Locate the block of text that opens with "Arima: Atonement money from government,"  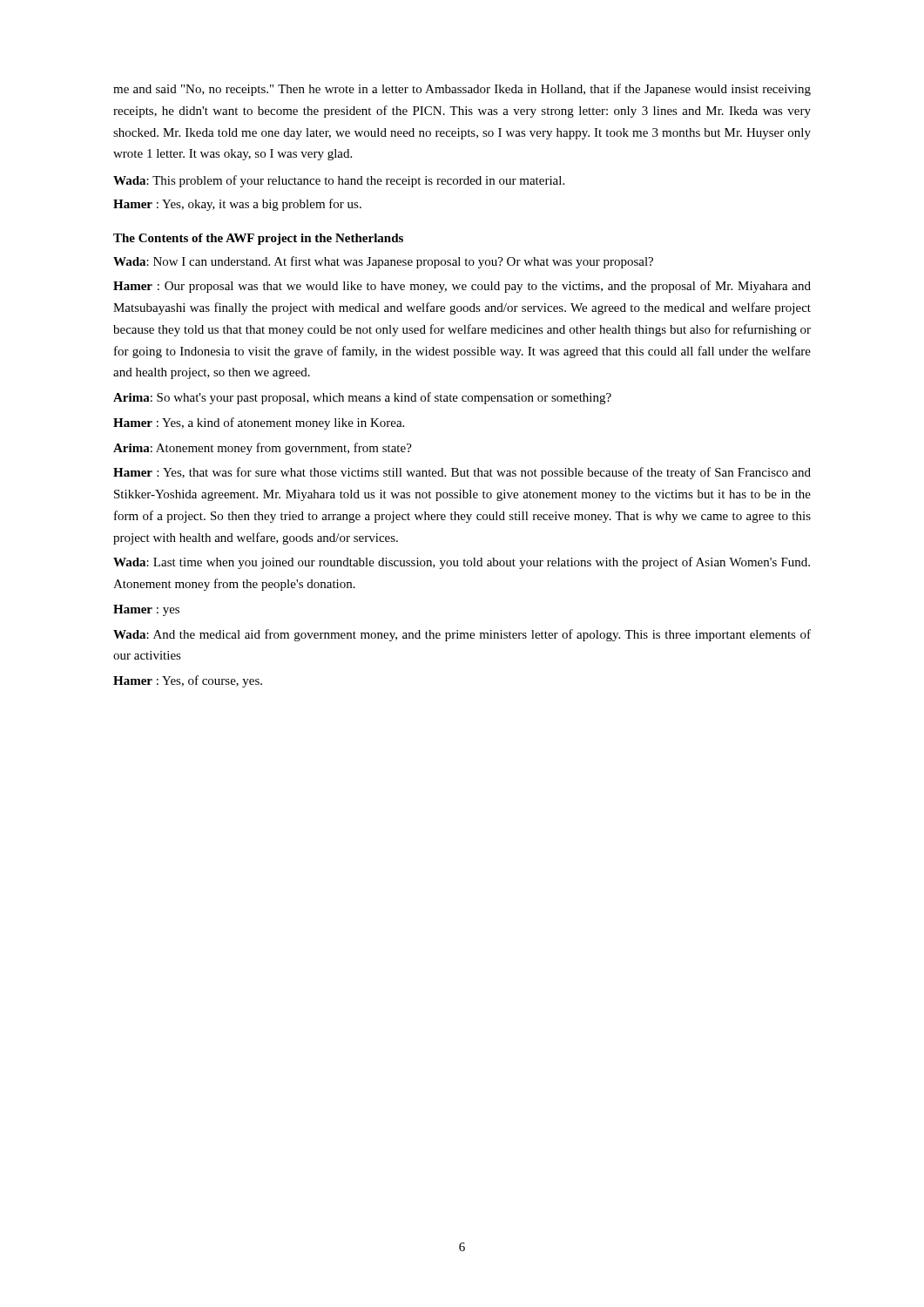[262, 447]
